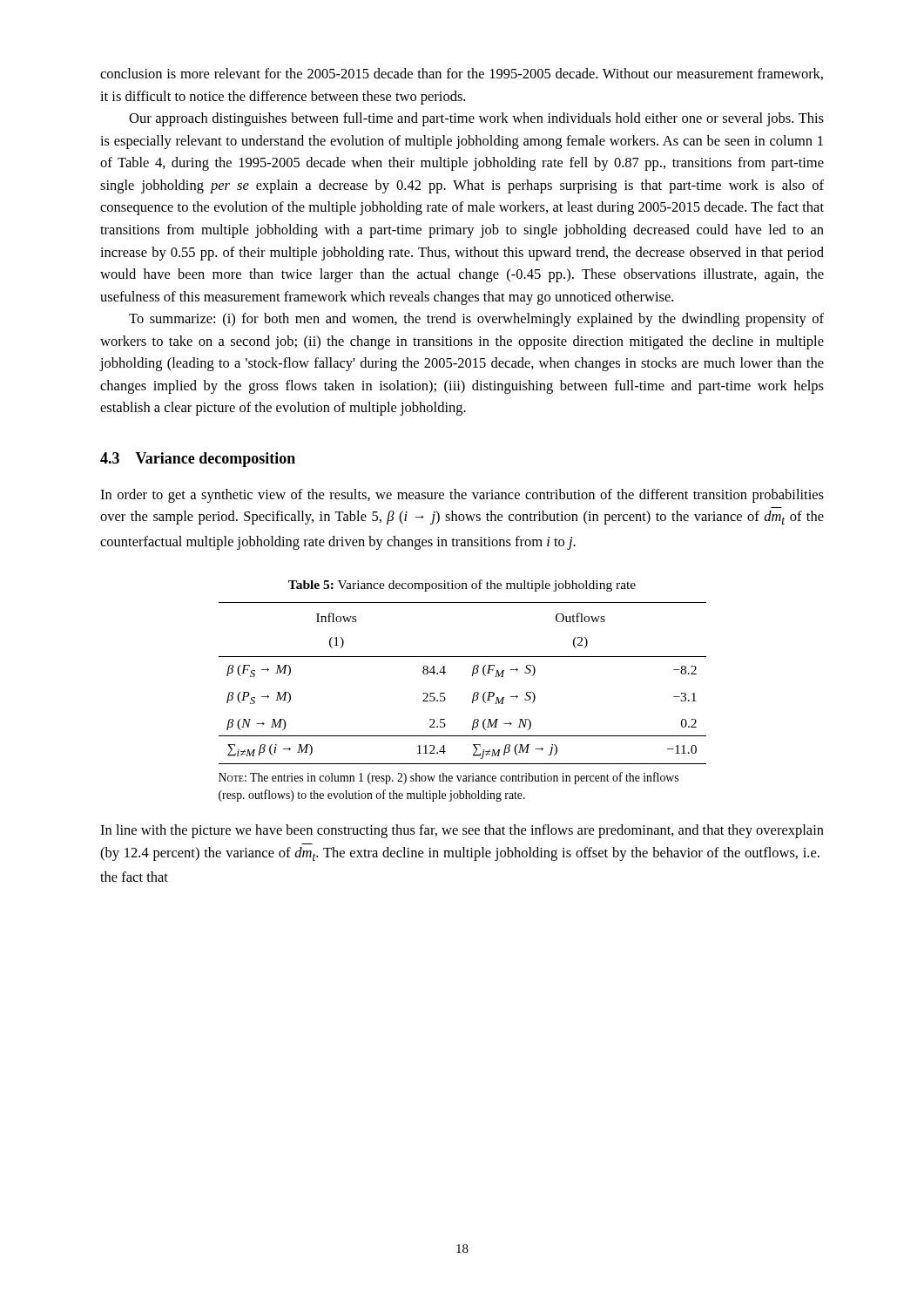
Task: Find a footnote
Action: pyautogui.click(x=449, y=786)
